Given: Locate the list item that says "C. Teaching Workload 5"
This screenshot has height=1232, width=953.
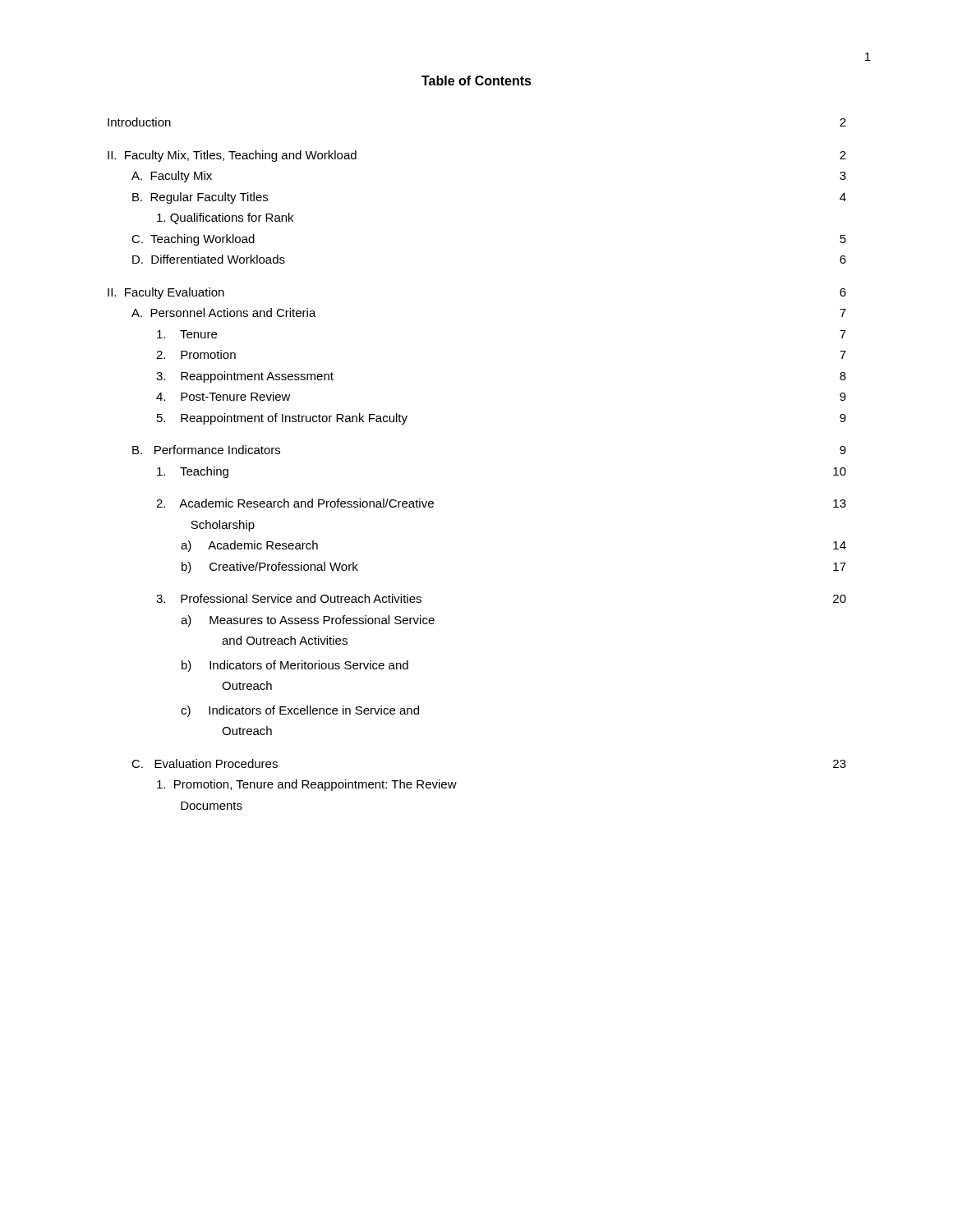Looking at the screenshot, I should (194, 239).
